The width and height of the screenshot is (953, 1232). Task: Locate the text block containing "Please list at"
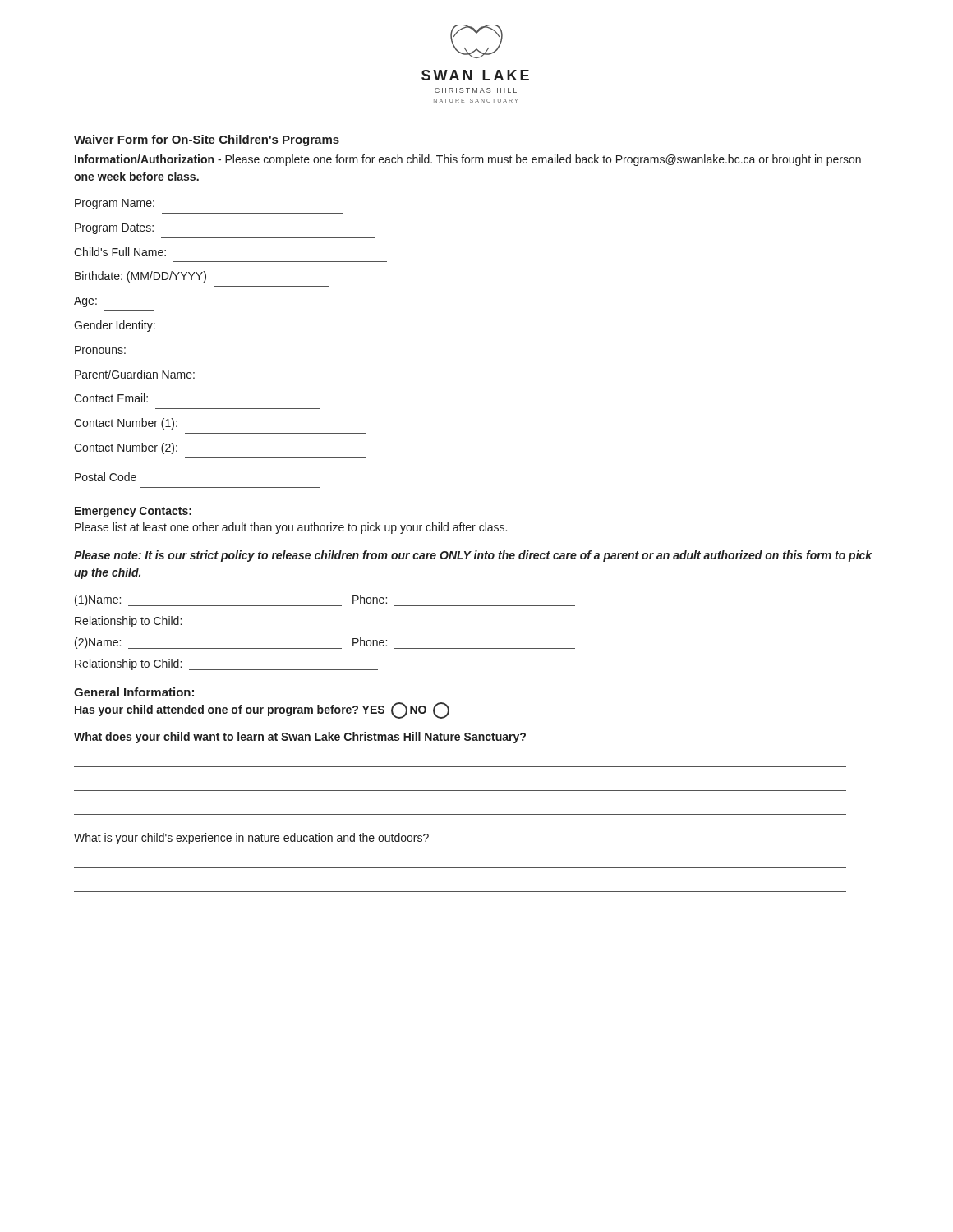(291, 527)
